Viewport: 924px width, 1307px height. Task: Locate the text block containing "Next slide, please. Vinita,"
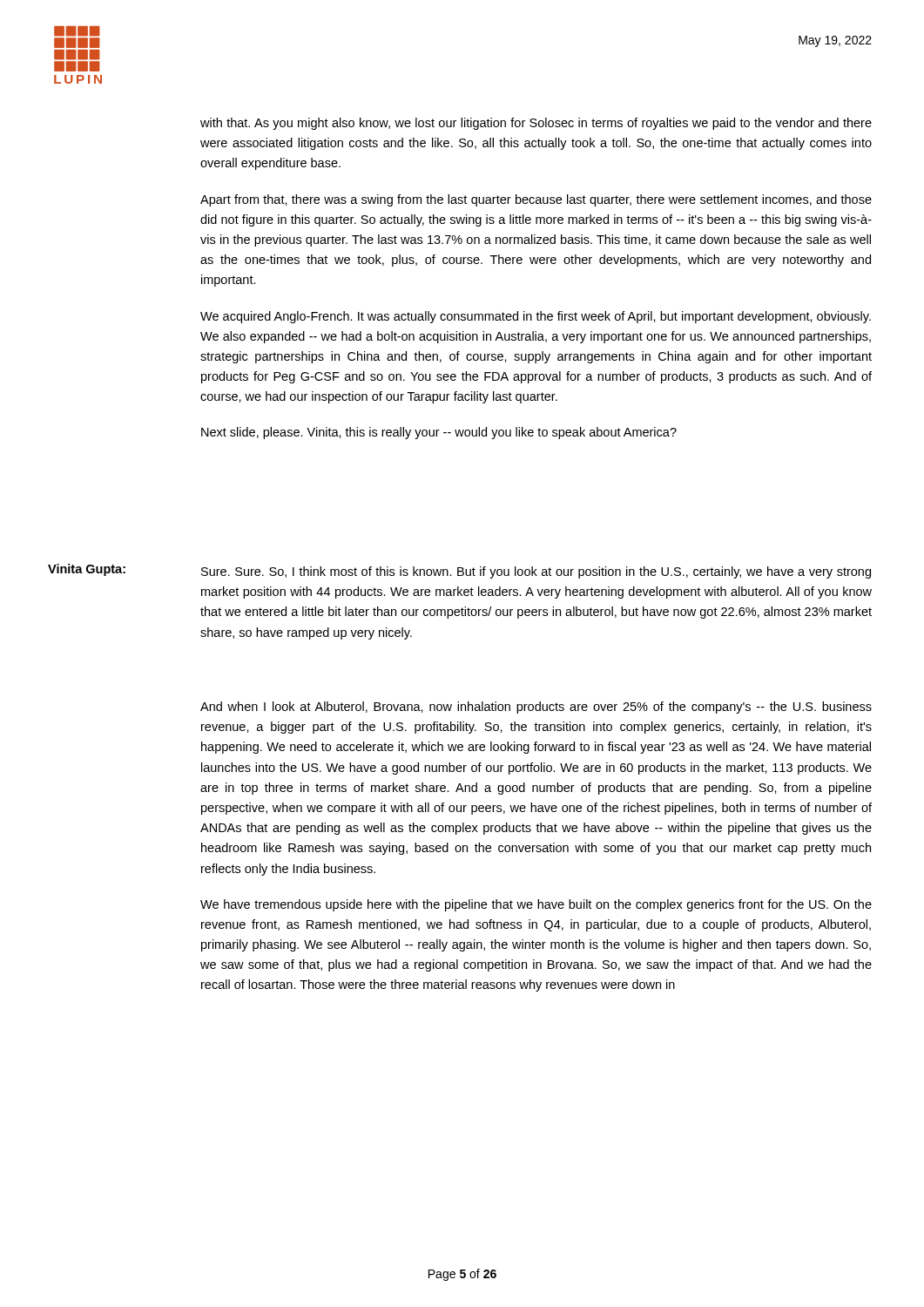coord(438,433)
